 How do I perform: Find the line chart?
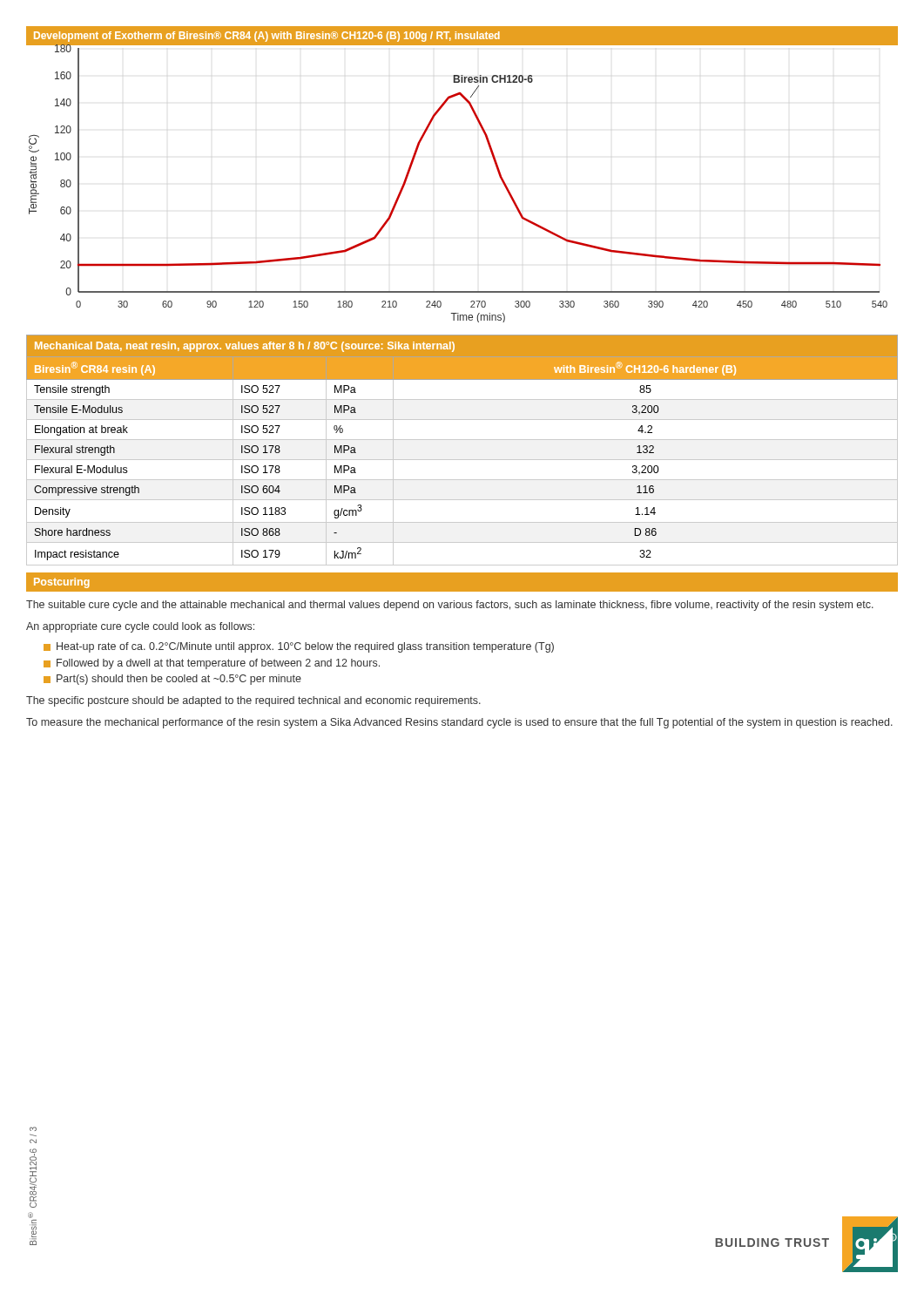pos(462,176)
